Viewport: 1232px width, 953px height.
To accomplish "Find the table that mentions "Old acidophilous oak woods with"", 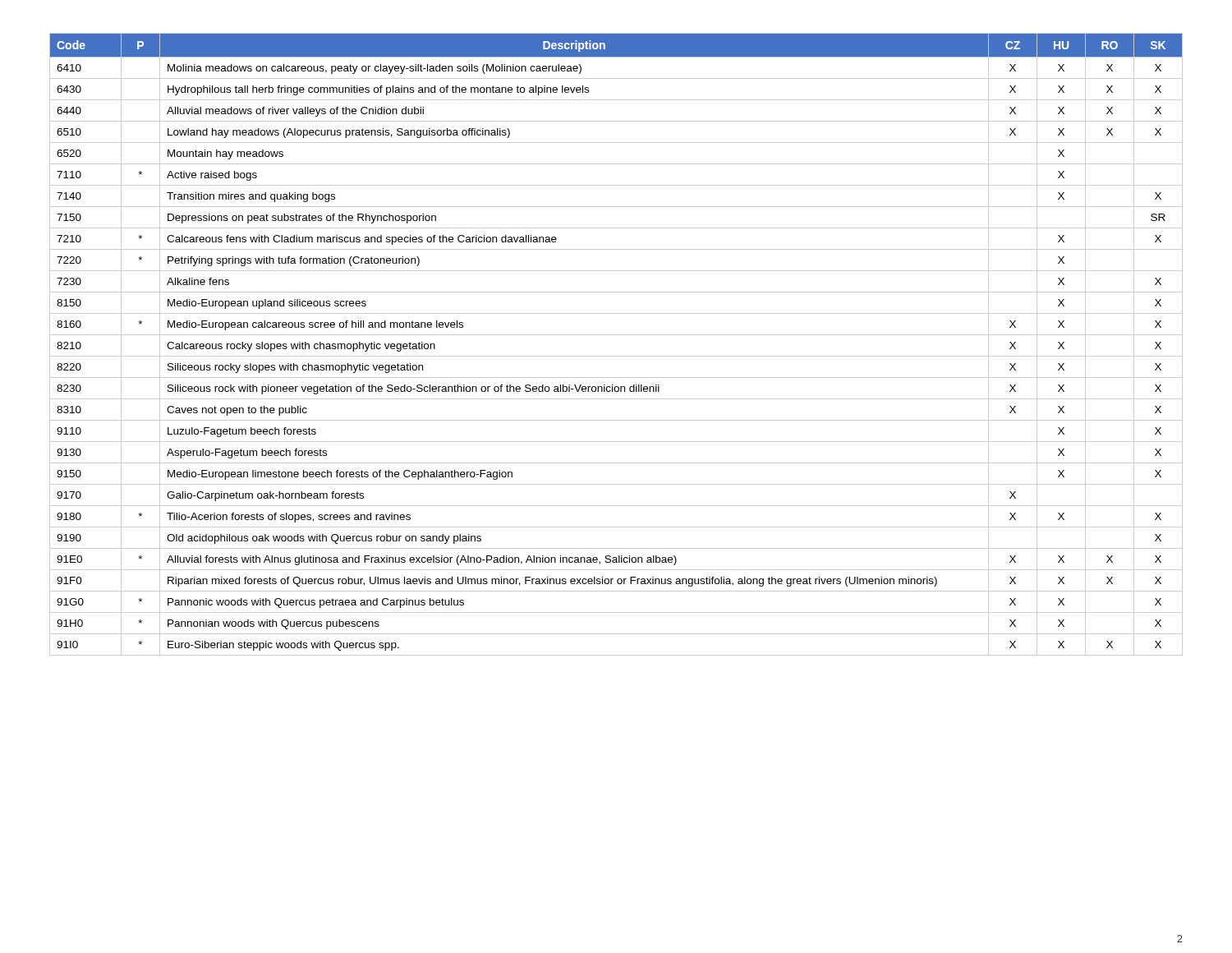I will point(616,344).
